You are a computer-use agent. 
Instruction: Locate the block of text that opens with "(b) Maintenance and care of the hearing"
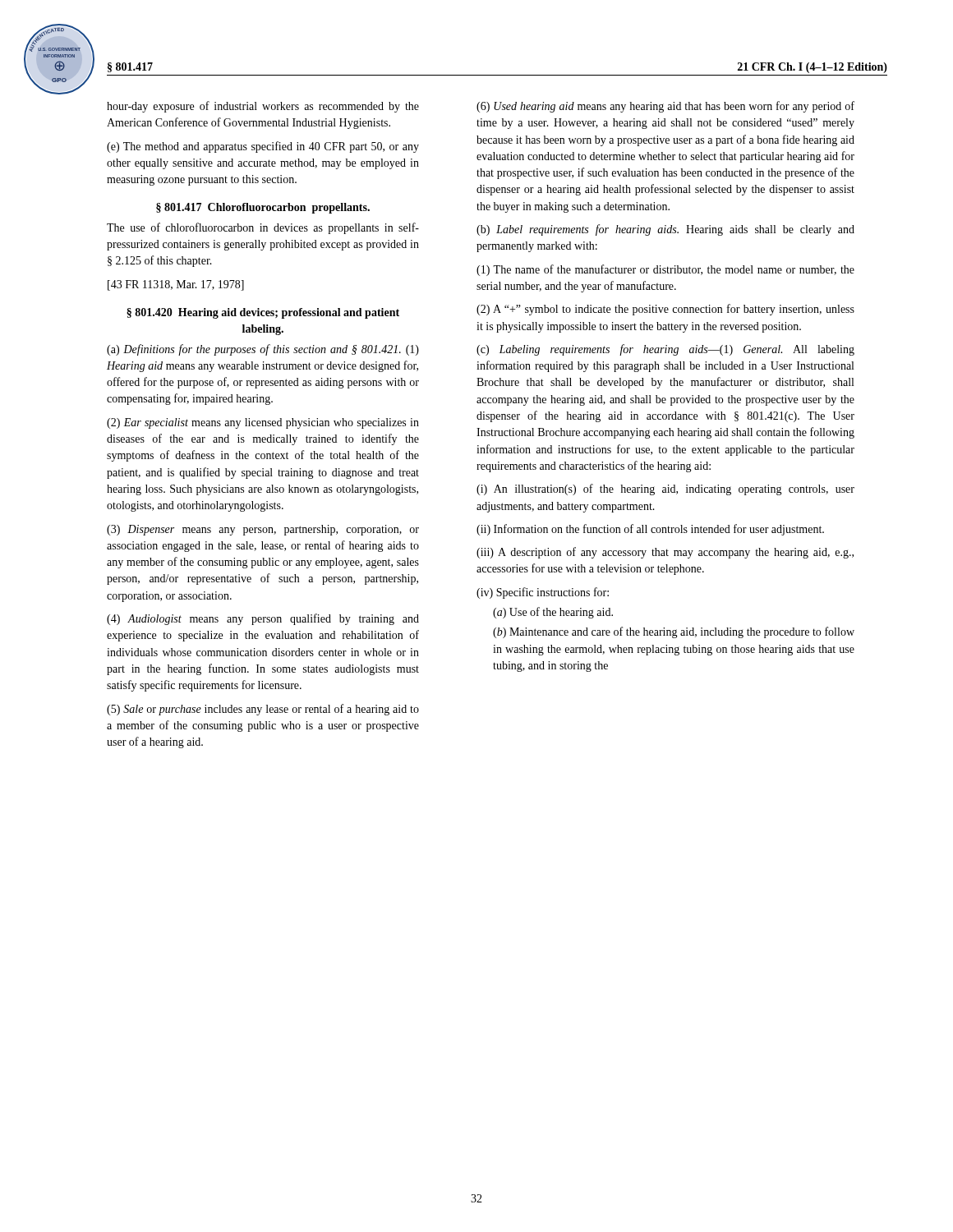point(674,649)
